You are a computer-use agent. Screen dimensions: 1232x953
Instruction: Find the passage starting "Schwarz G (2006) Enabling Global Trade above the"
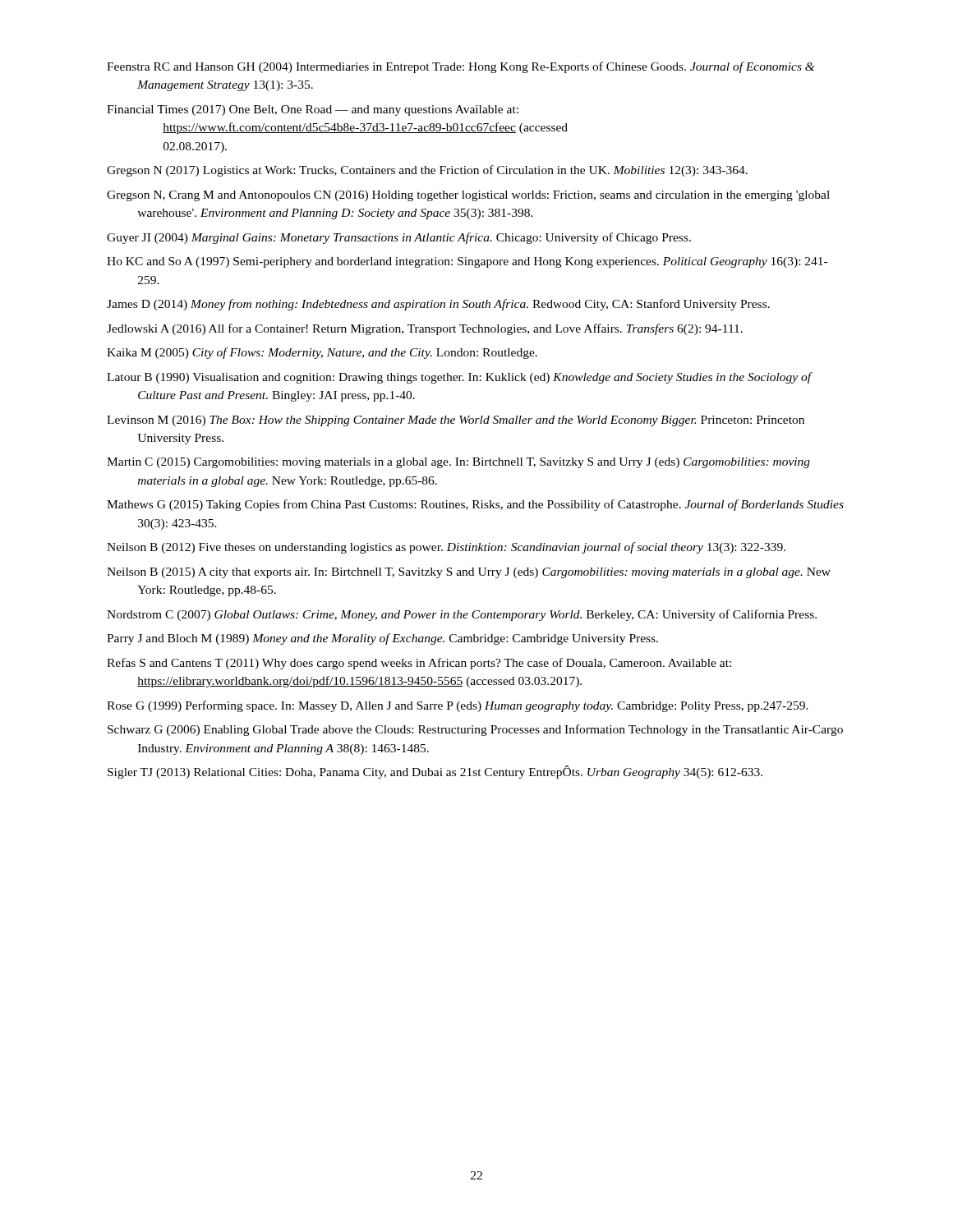pyautogui.click(x=475, y=738)
